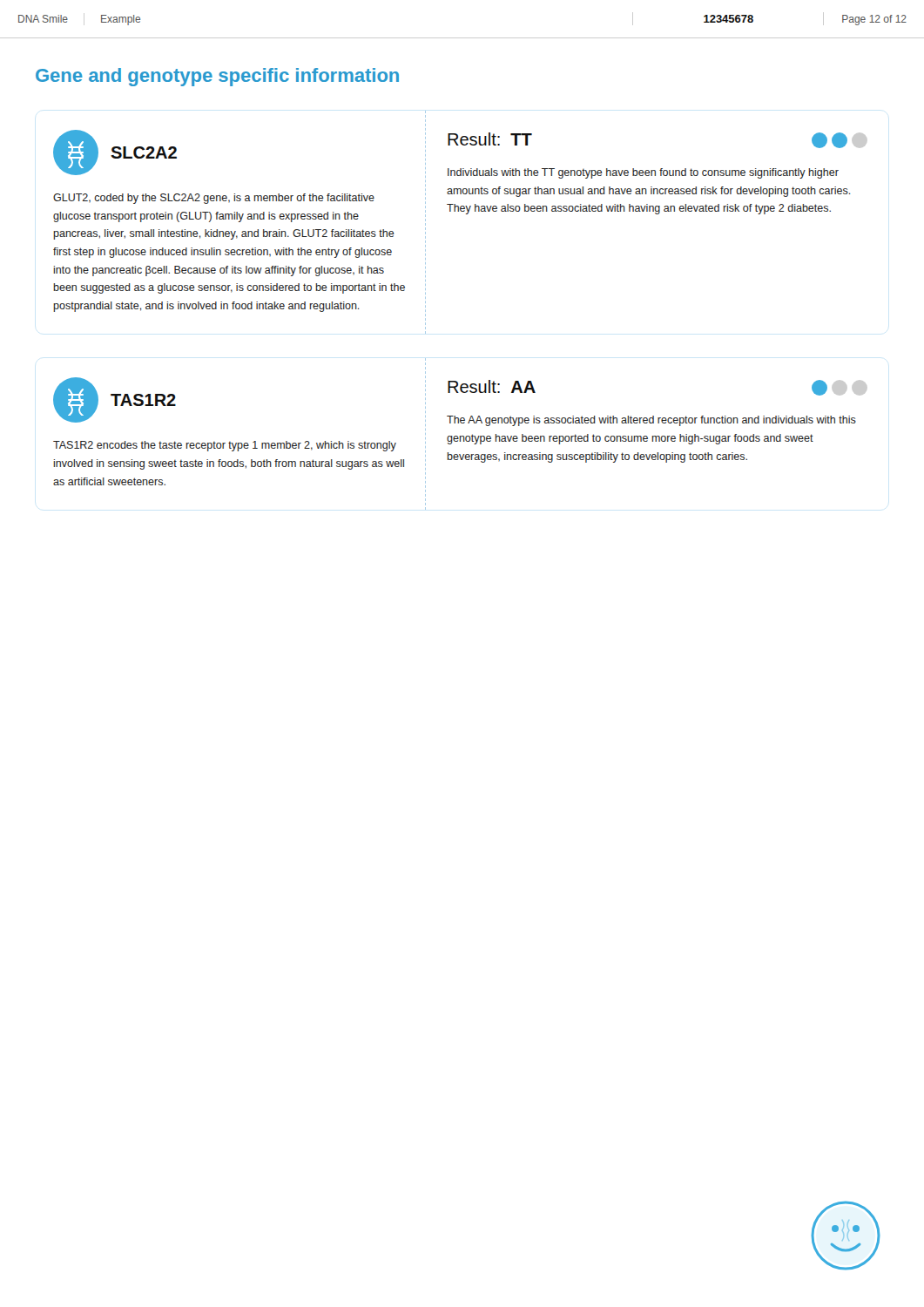
Task: Point to the text starting "Result: AA"
Action: (491, 387)
